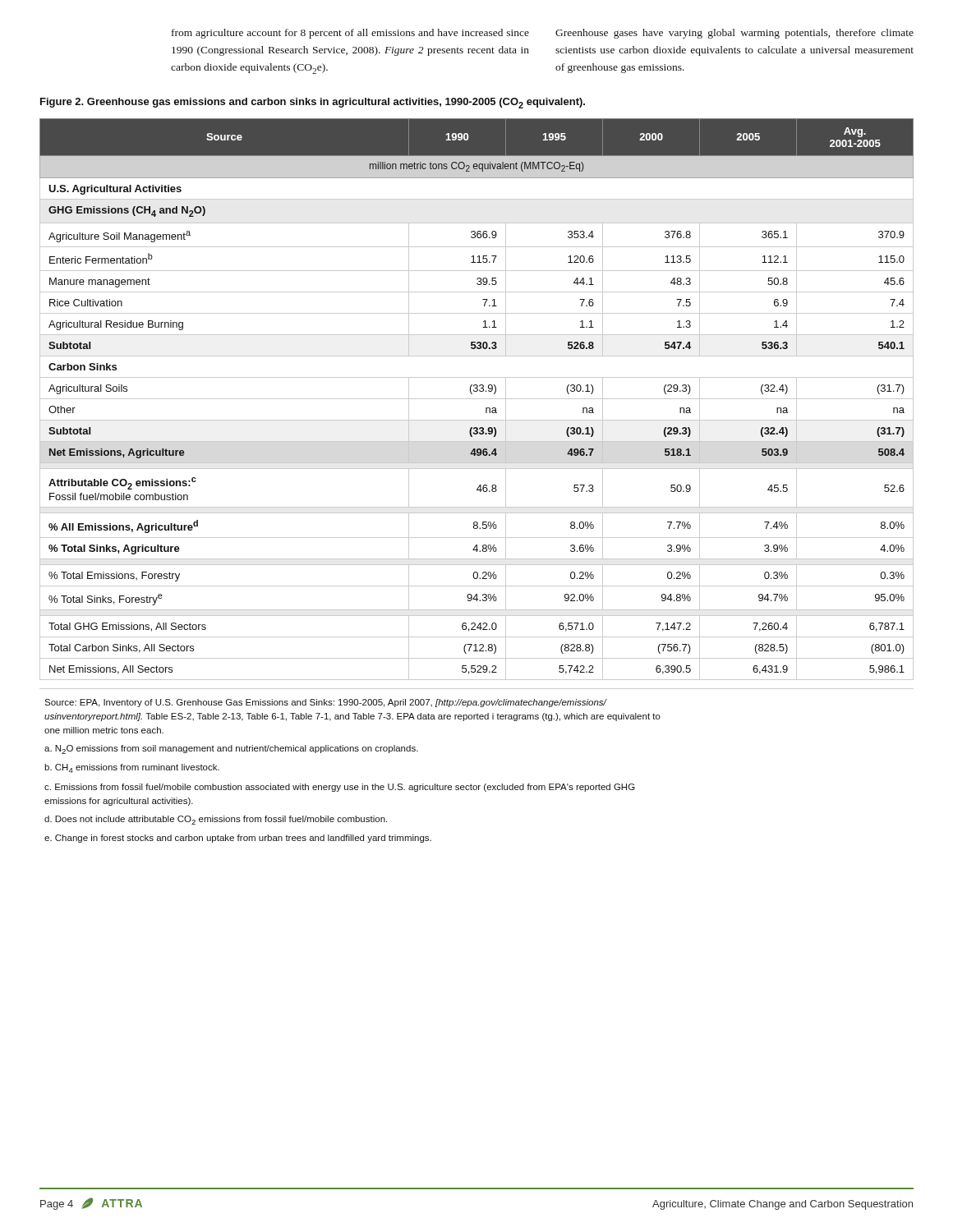953x1232 pixels.
Task: Find the table that mentions "Total Carbon Sinks, All Sectors"
Action: [x=476, y=399]
